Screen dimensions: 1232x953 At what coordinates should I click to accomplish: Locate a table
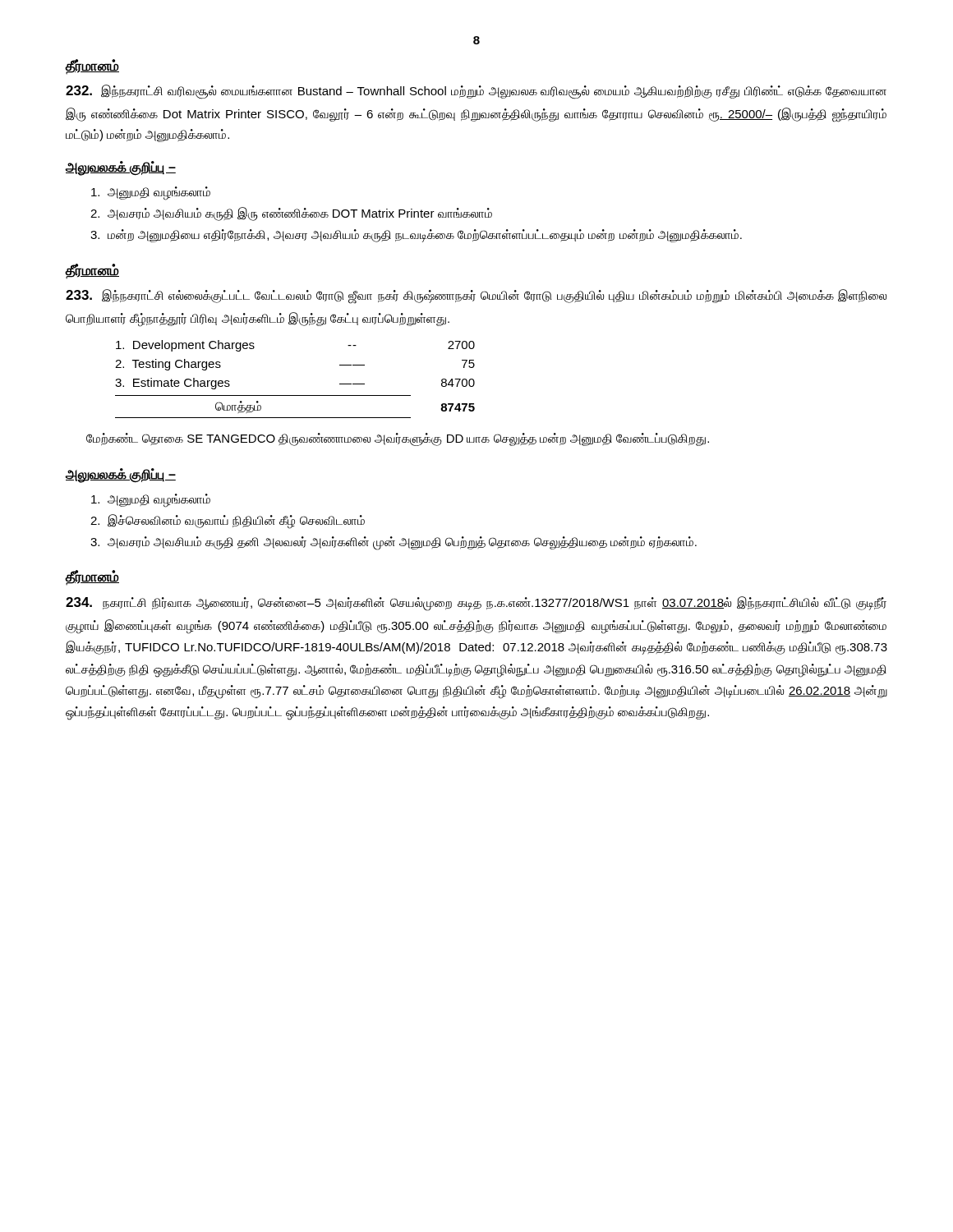tap(501, 378)
